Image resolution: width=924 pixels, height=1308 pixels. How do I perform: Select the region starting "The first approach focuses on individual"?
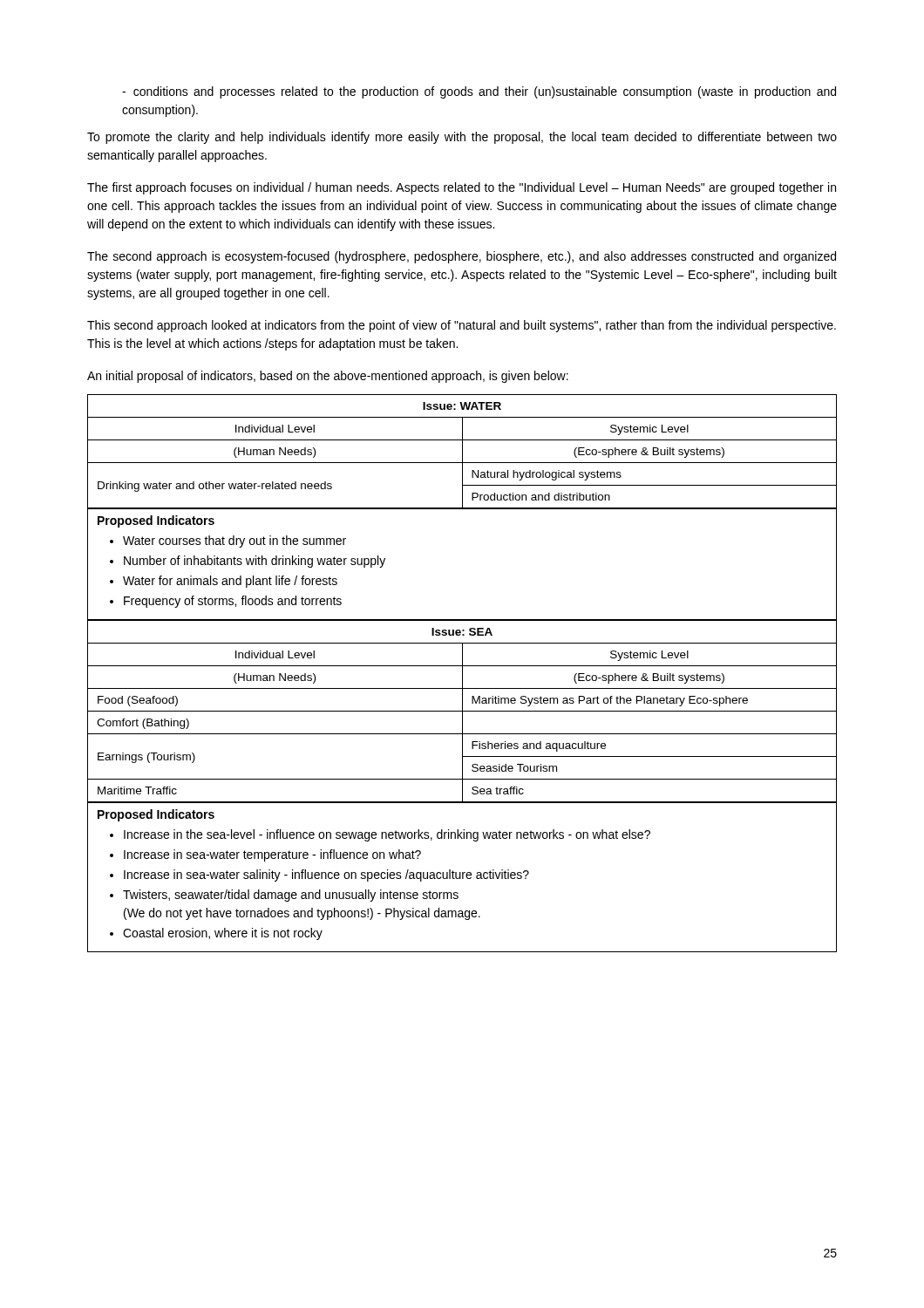click(462, 206)
